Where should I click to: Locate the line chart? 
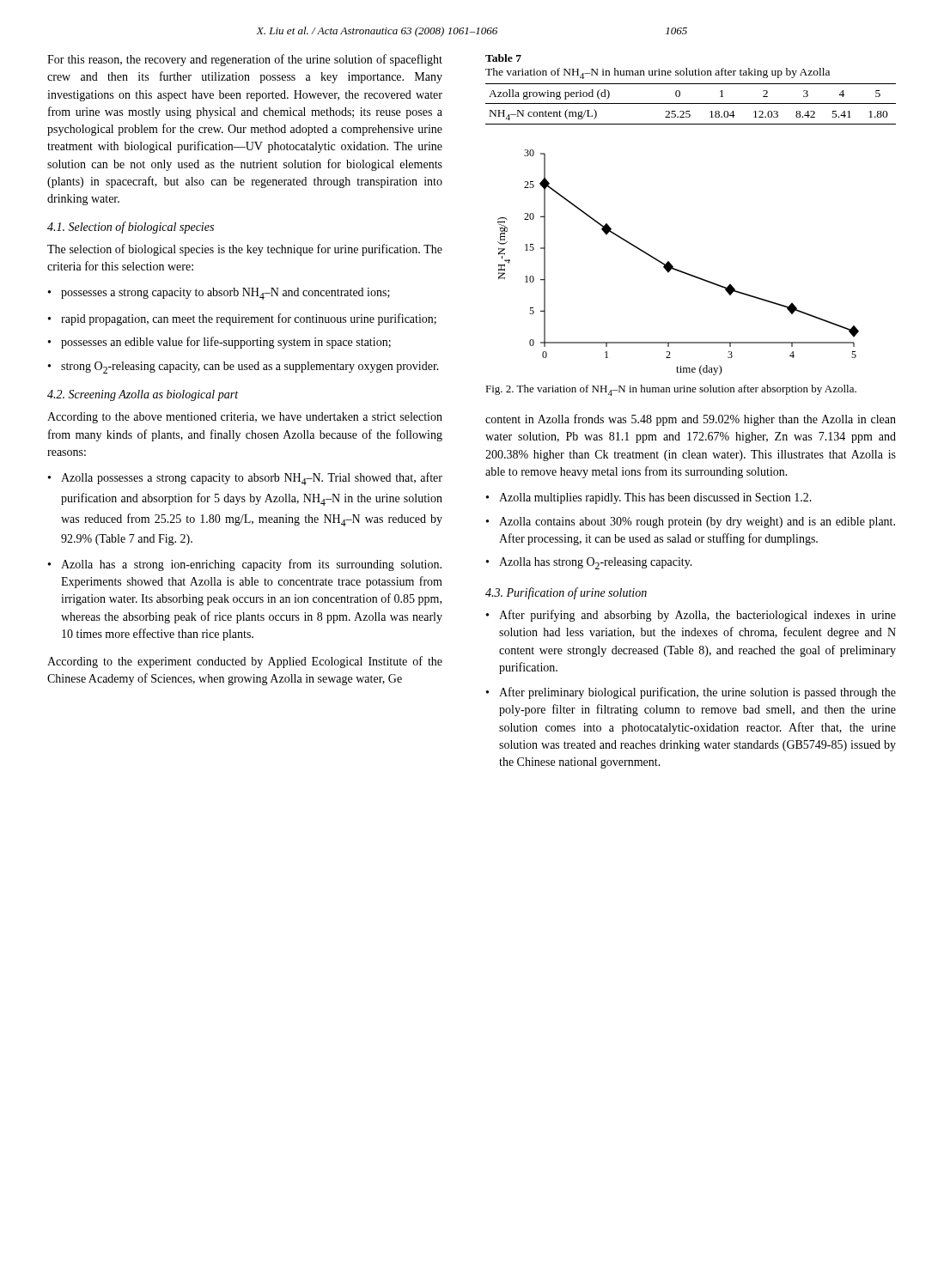[691, 257]
